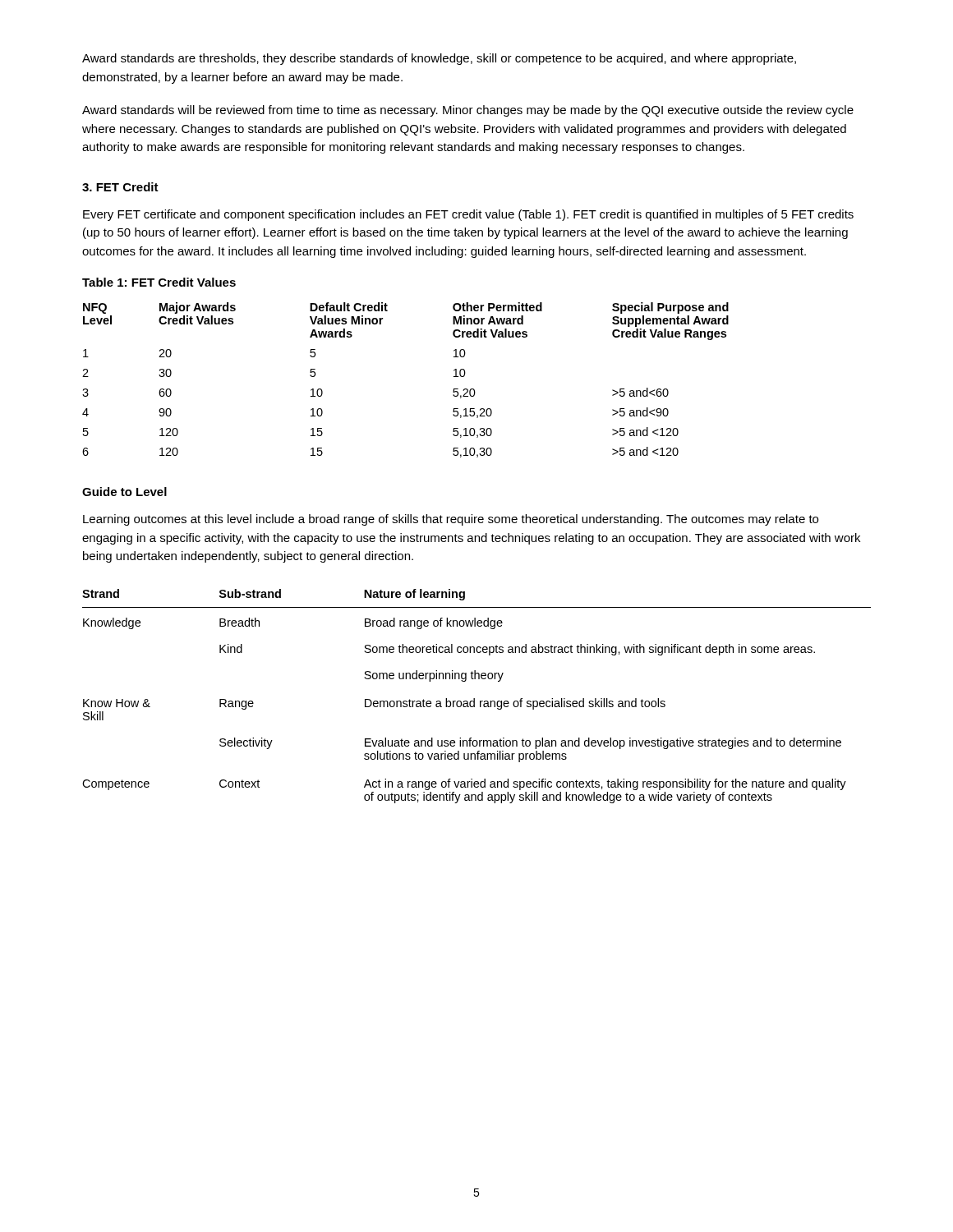Image resolution: width=953 pixels, height=1232 pixels.
Task: Locate the table with the text "Major Awards Credit"
Action: 476,379
